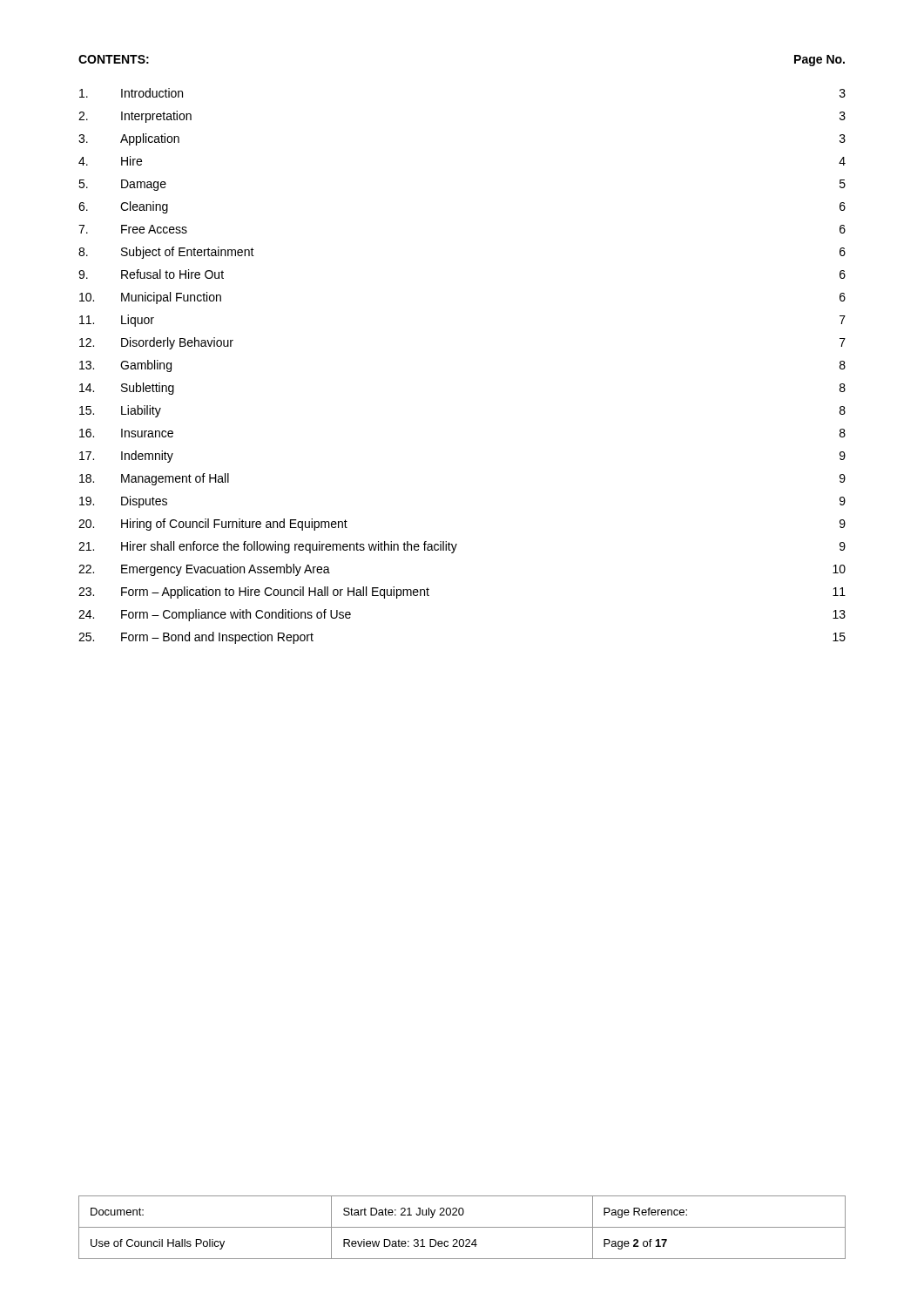Find the block starting "16. Insurance 8"
Viewport: 924px width, 1307px height.
click(x=148, y=433)
